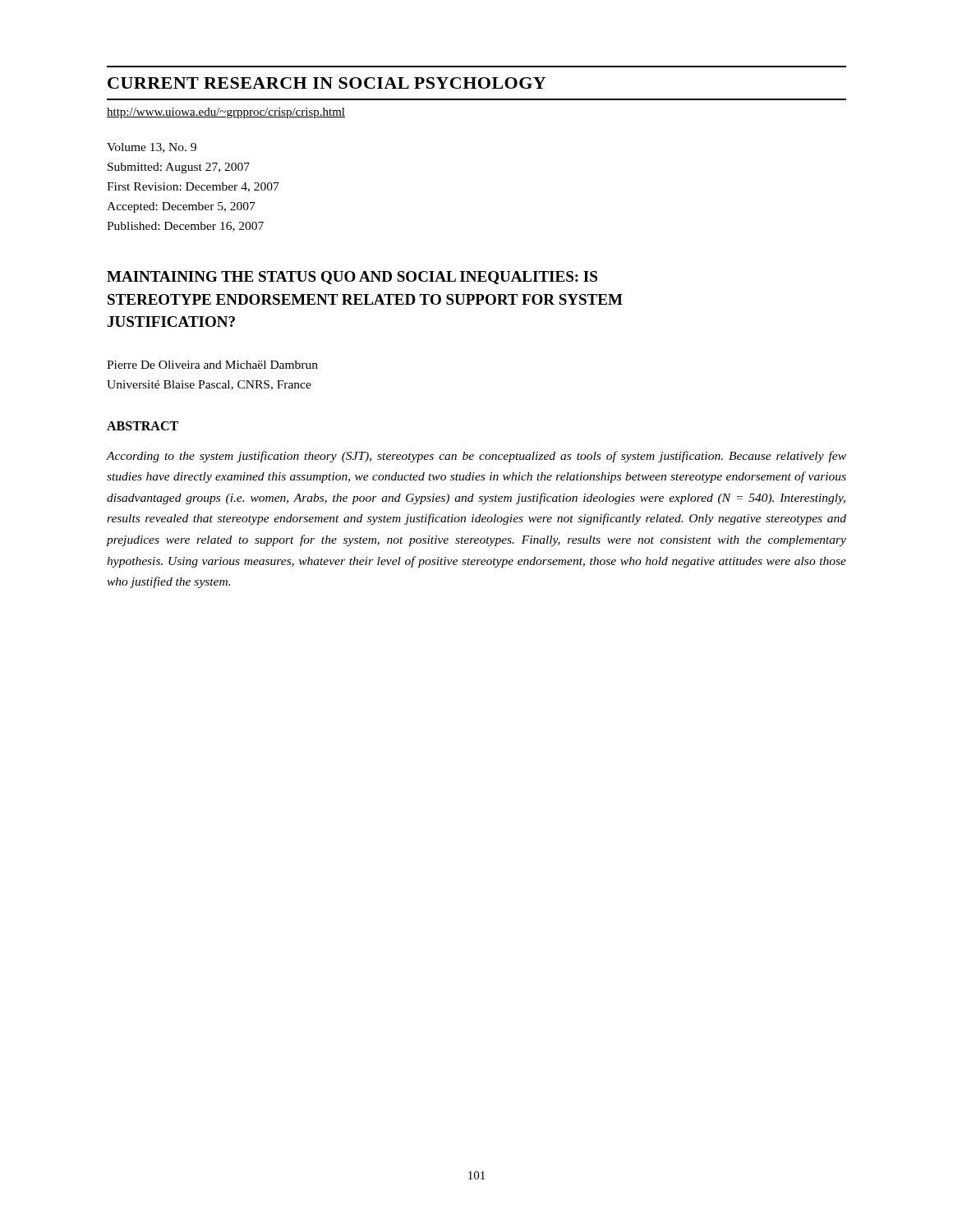The image size is (953, 1232).
Task: Point to the block beginning "Volume 13, No. 9 Submitted: August 27,"
Action: coord(193,186)
